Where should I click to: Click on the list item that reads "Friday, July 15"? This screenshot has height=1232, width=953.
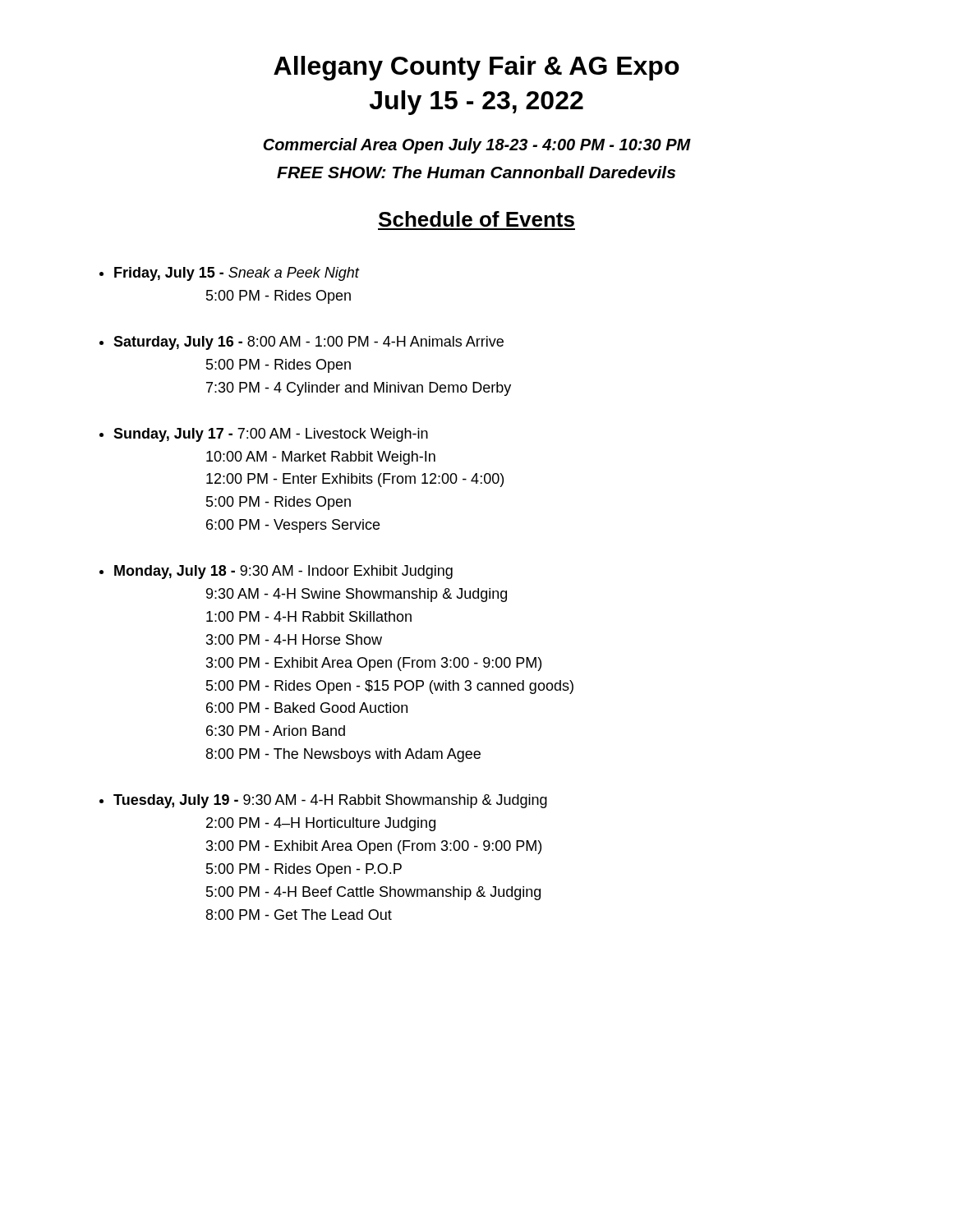237,274
